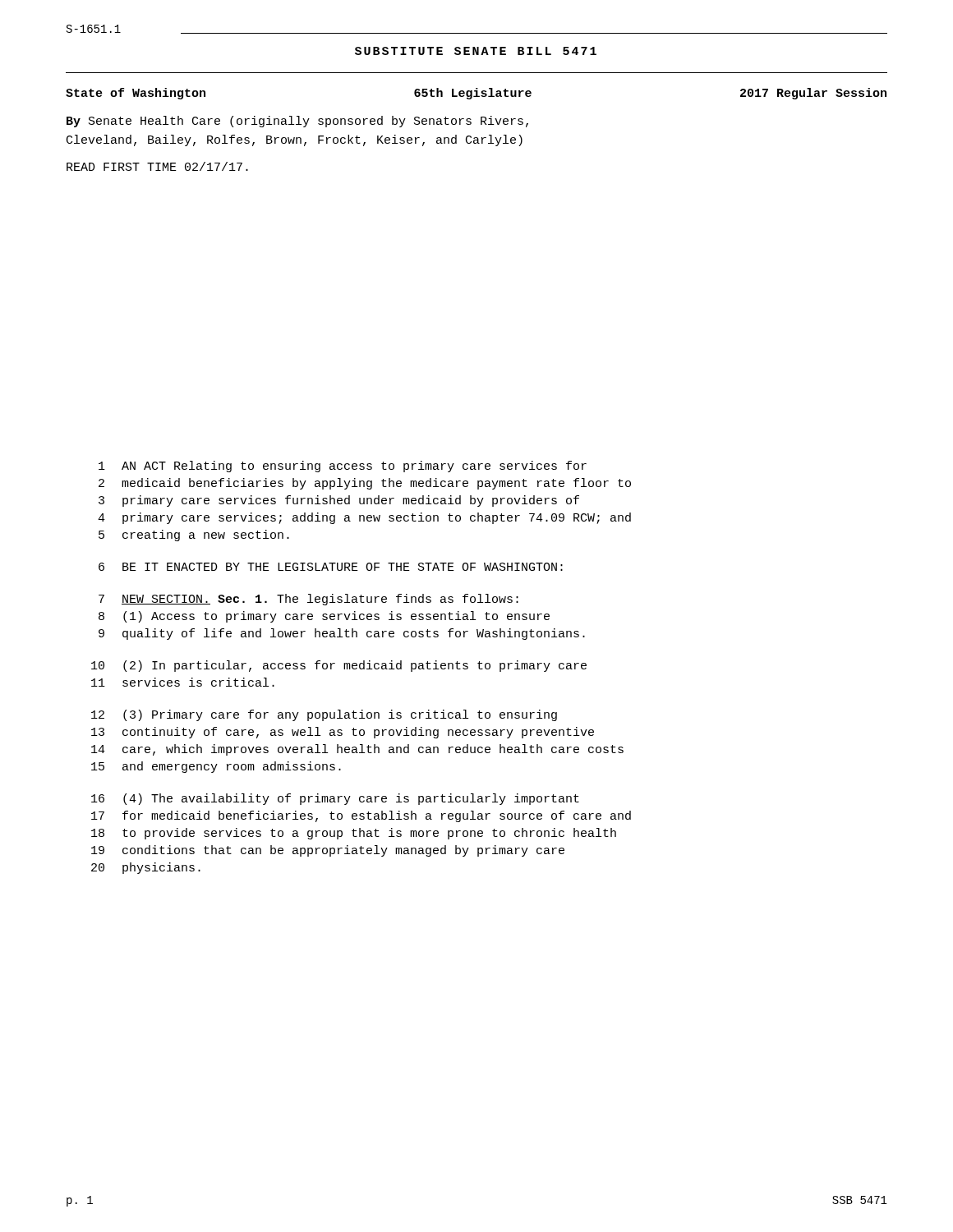Select the text starting "13 continuity of"
The image size is (953, 1232).
point(476,733)
